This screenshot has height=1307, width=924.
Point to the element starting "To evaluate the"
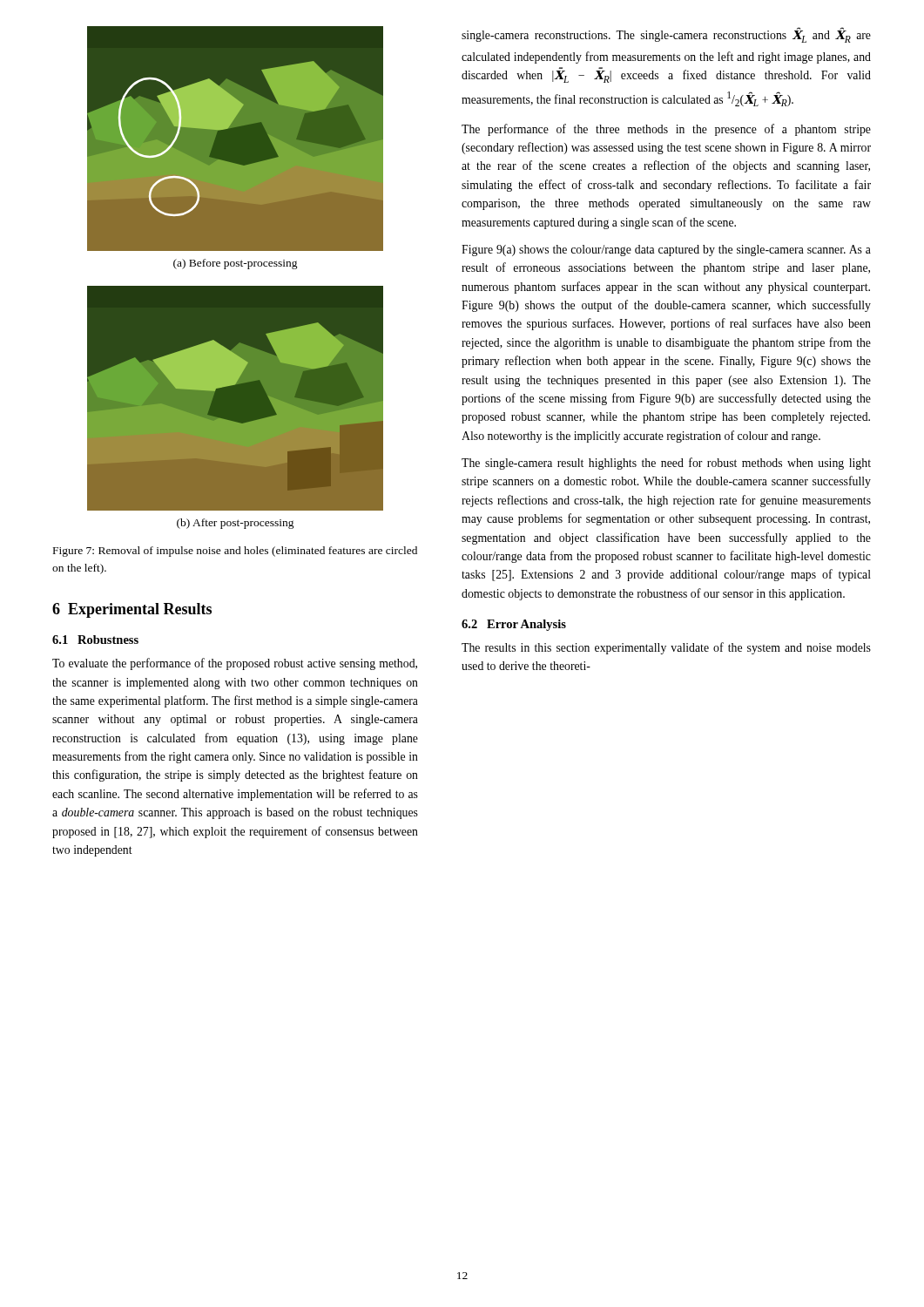235,757
